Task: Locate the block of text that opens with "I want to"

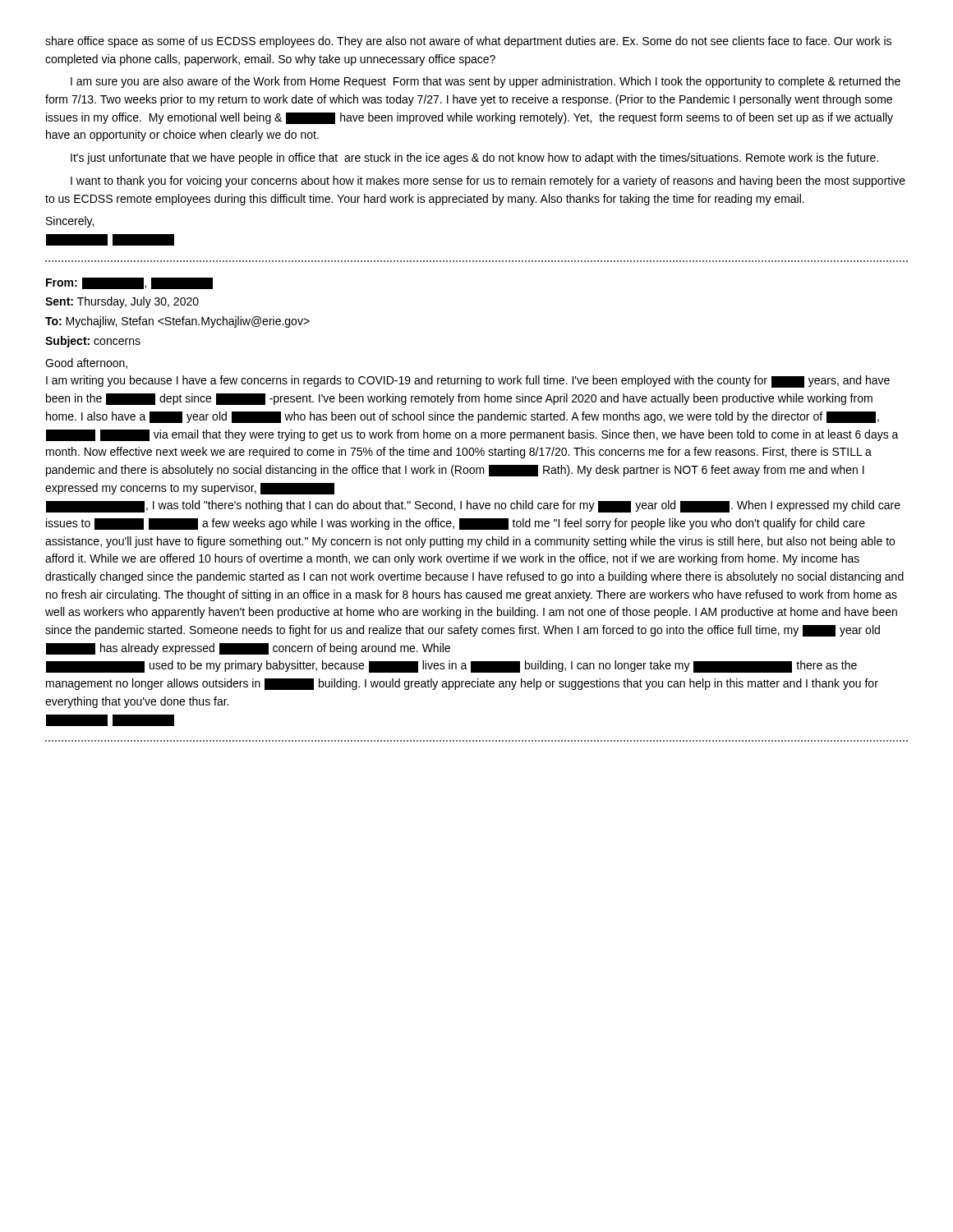Action: 475,189
